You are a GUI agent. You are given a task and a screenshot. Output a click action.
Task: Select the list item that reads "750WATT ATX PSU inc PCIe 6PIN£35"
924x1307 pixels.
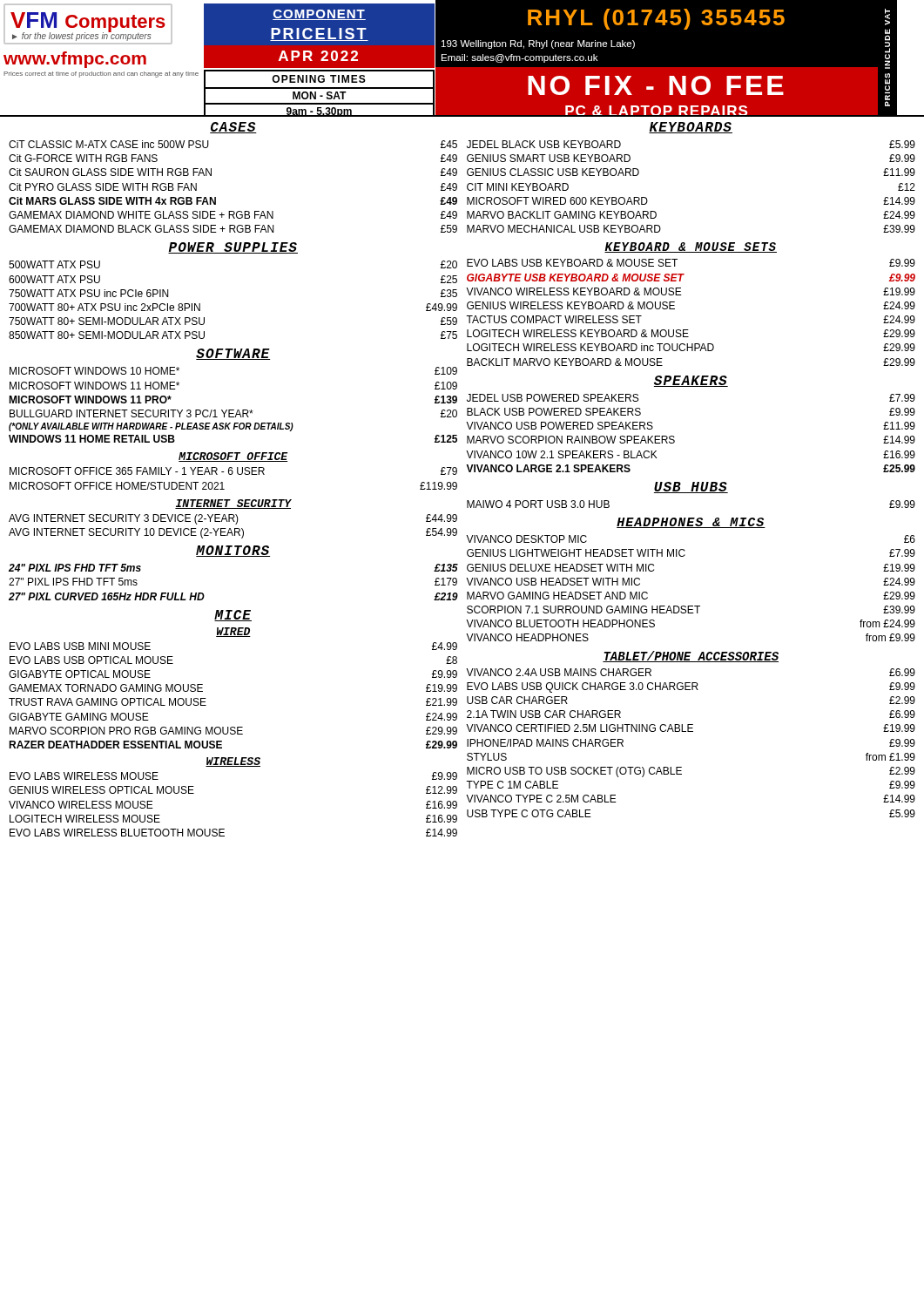point(90,293)
